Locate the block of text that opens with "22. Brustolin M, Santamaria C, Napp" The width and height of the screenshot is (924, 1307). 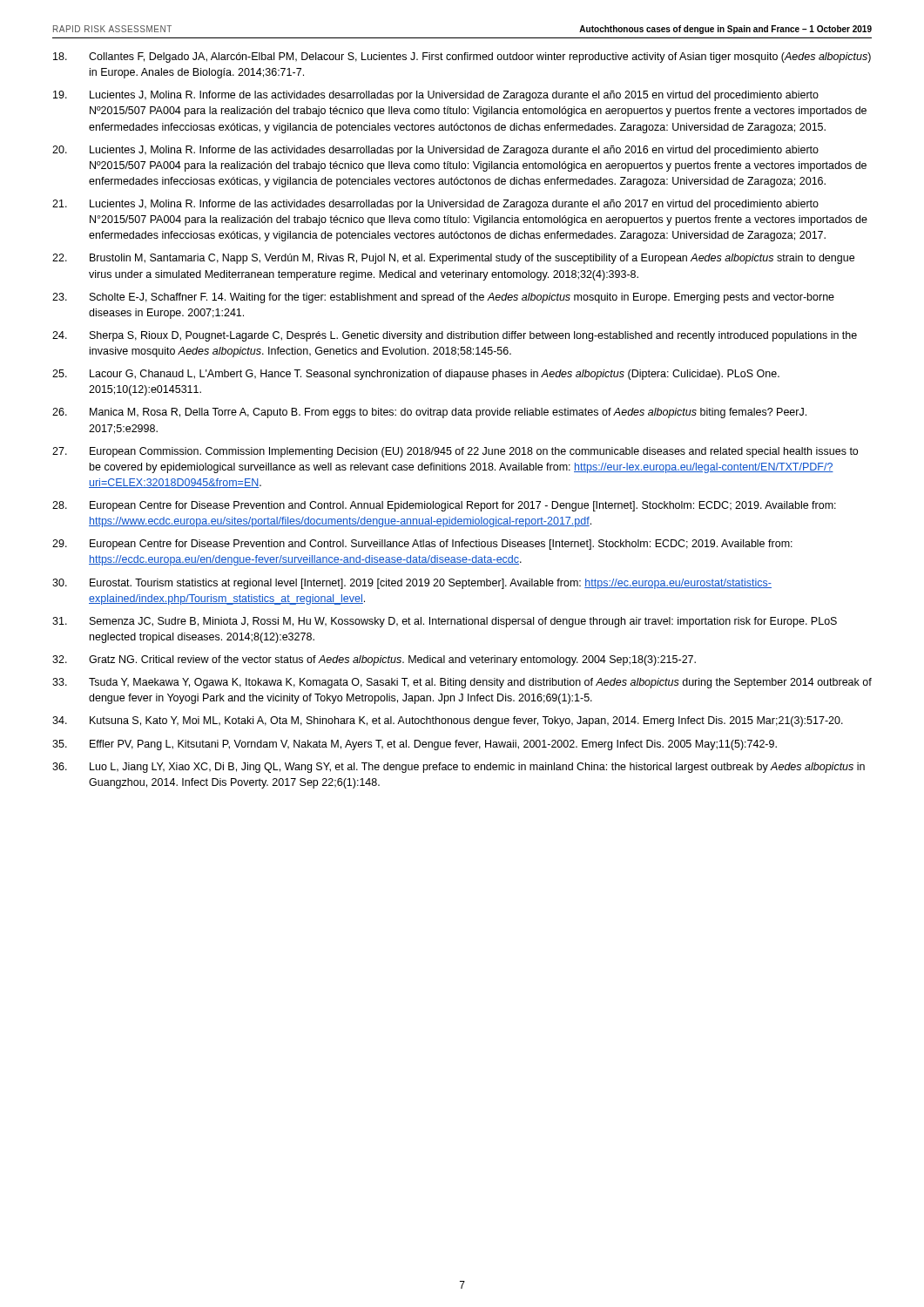(462, 266)
